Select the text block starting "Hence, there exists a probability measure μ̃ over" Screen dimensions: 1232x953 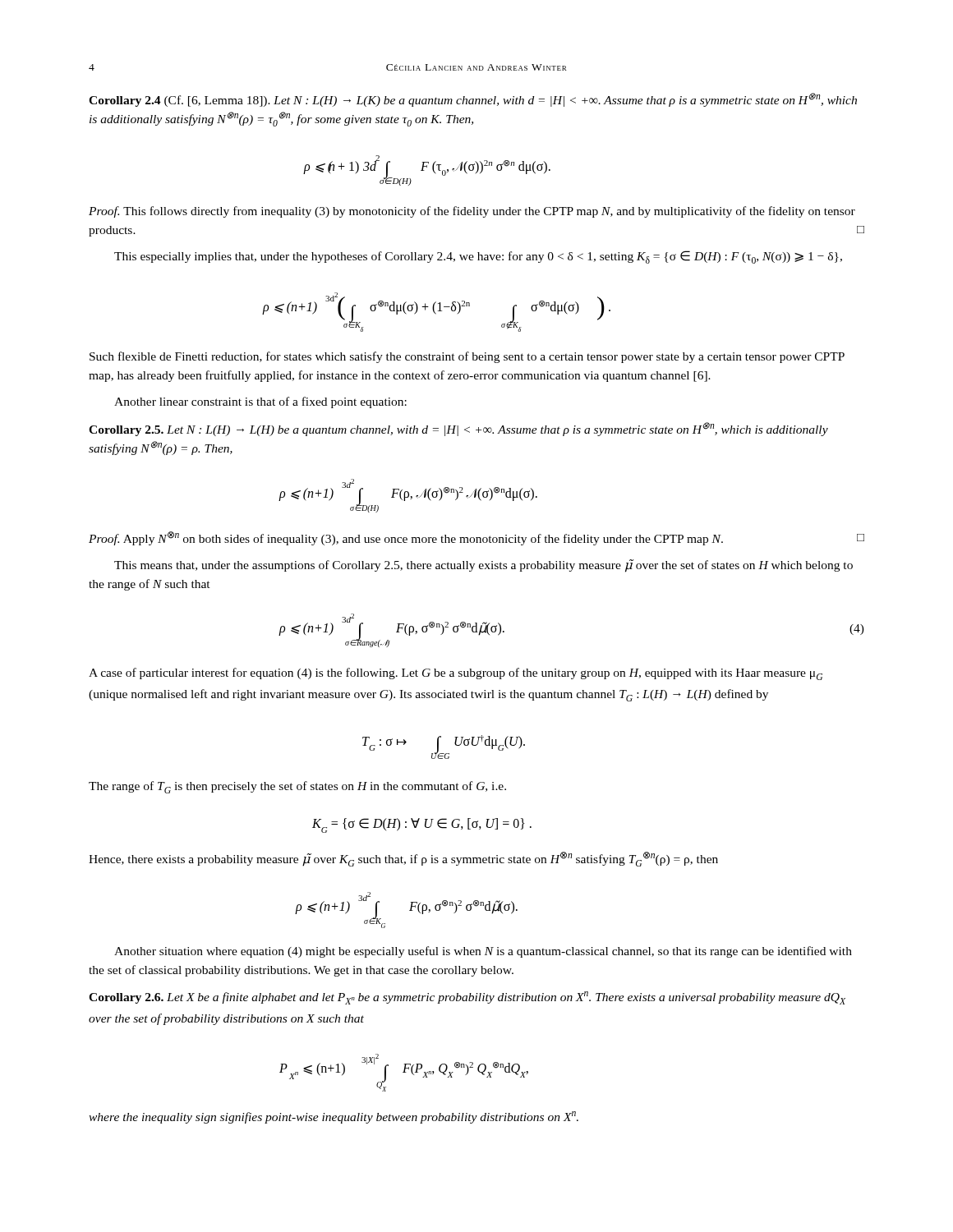tap(476, 861)
